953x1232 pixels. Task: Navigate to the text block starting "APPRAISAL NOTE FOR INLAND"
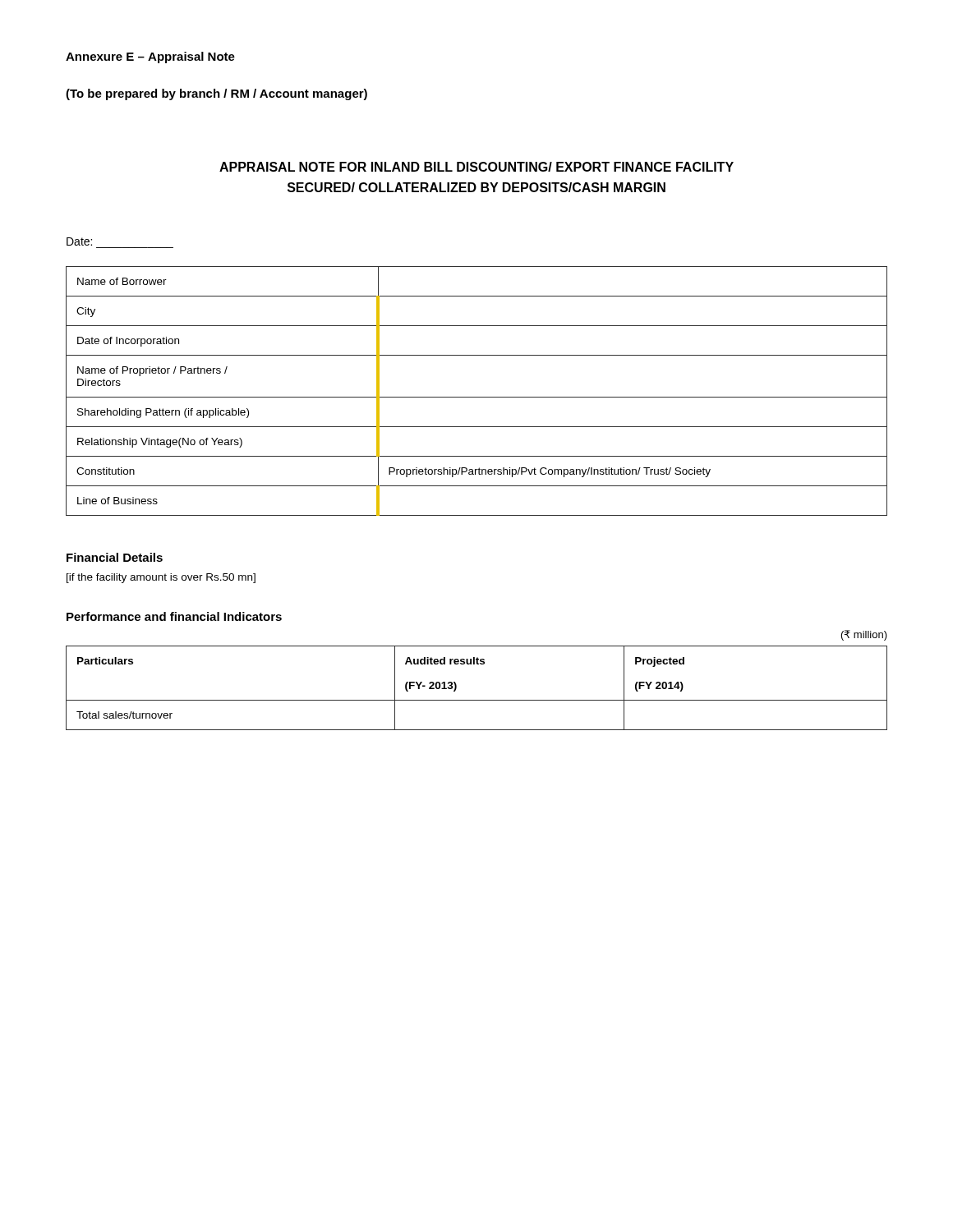(476, 177)
